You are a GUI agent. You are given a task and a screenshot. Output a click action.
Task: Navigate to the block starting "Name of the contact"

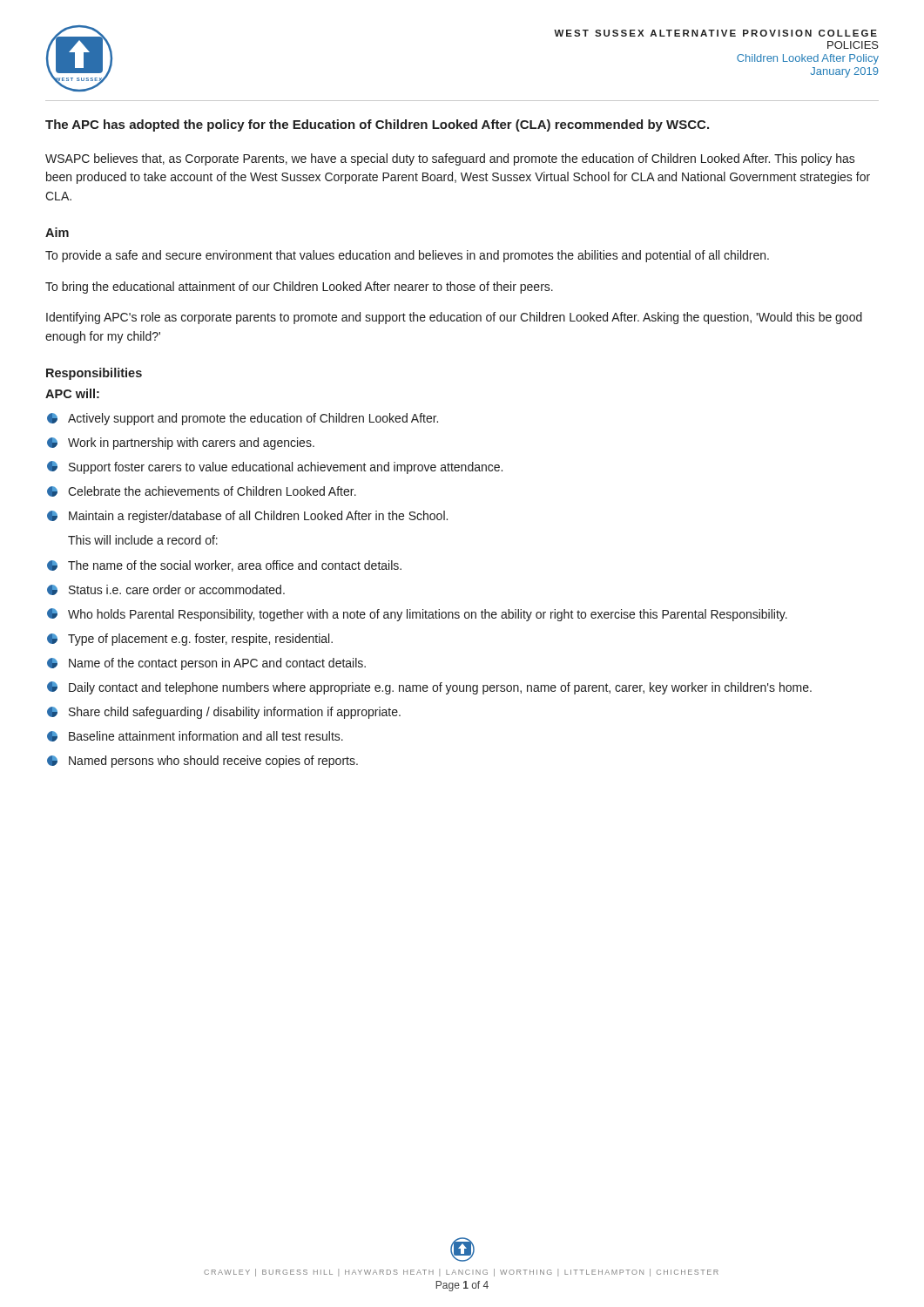tap(206, 663)
